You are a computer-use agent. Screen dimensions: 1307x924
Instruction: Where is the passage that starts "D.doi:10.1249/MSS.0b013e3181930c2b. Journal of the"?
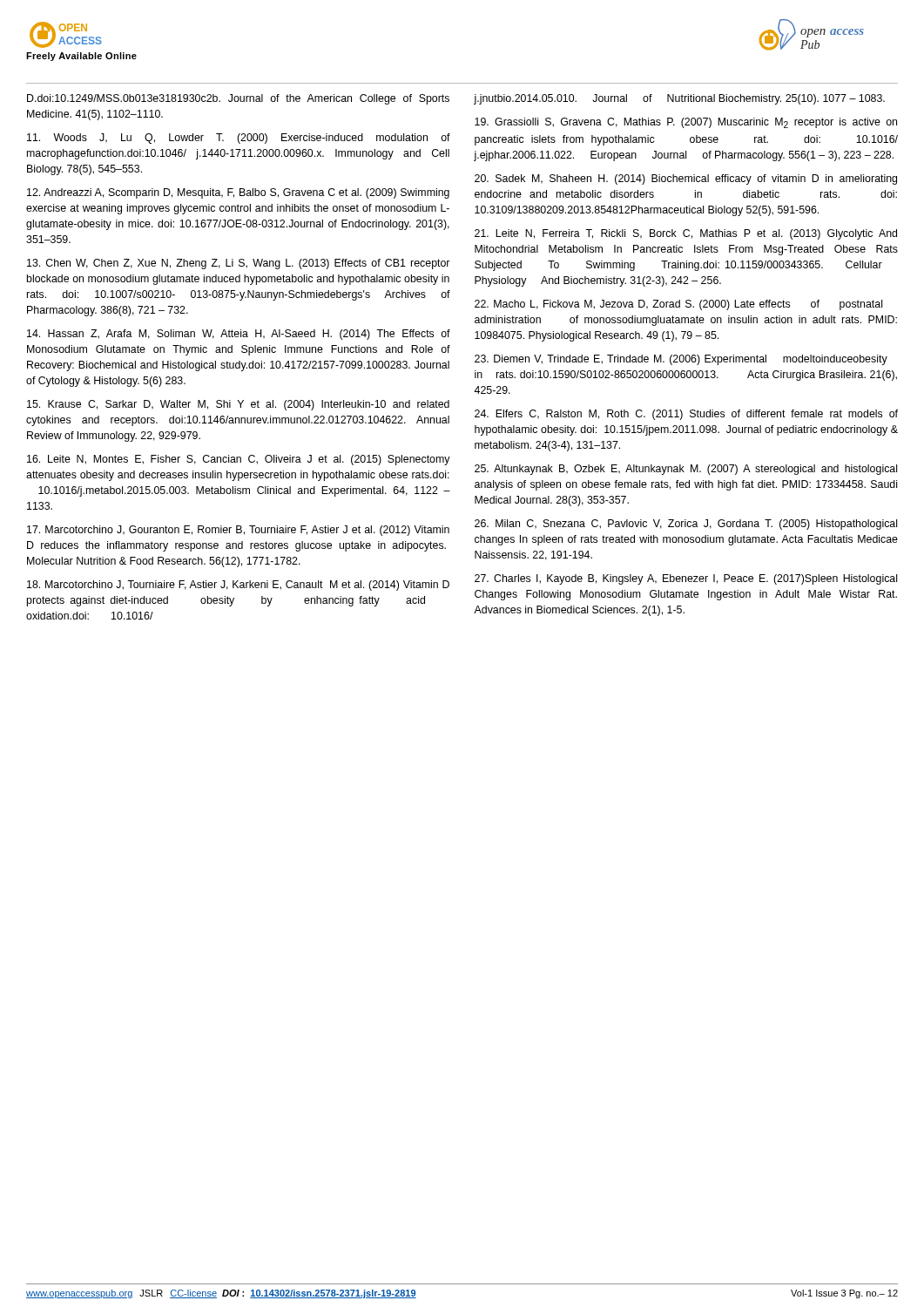point(238,106)
